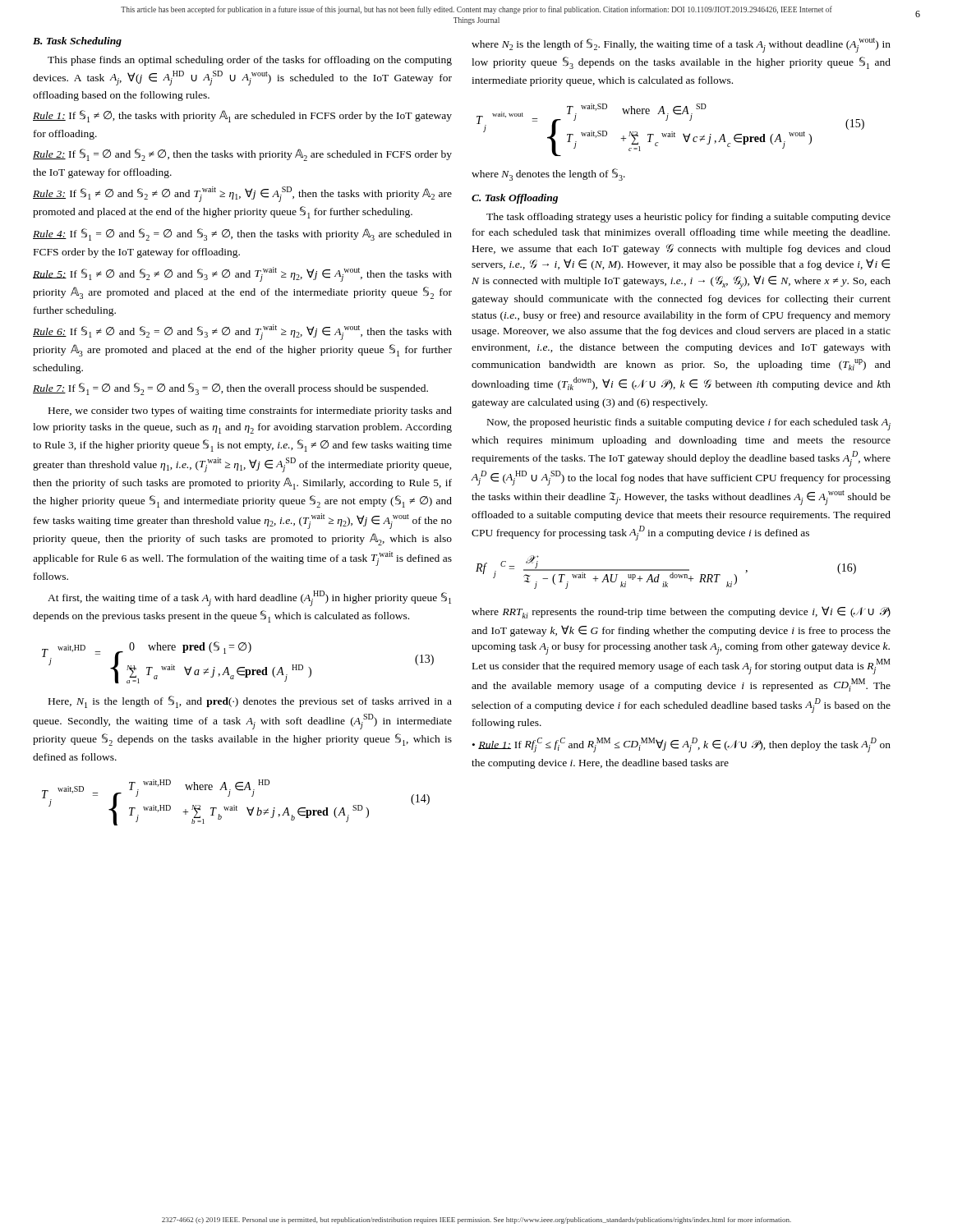This screenshot has width=953, height=1232.
Task: Find "where N3 denotes the length of 𝕊3." on this page
Action: (x=548, y=175)
